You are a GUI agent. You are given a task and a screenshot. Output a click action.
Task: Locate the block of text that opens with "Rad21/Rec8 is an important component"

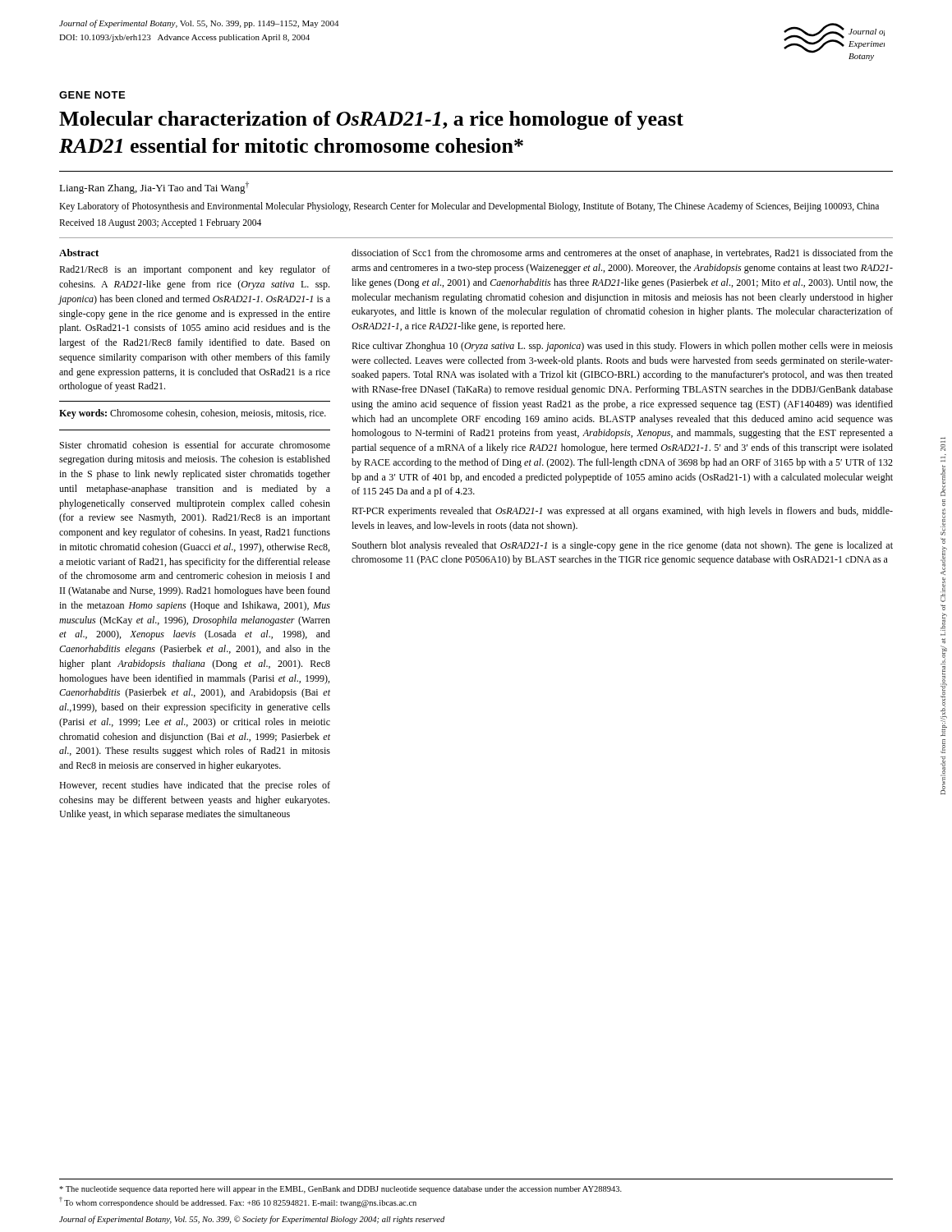tap(195, 328)
